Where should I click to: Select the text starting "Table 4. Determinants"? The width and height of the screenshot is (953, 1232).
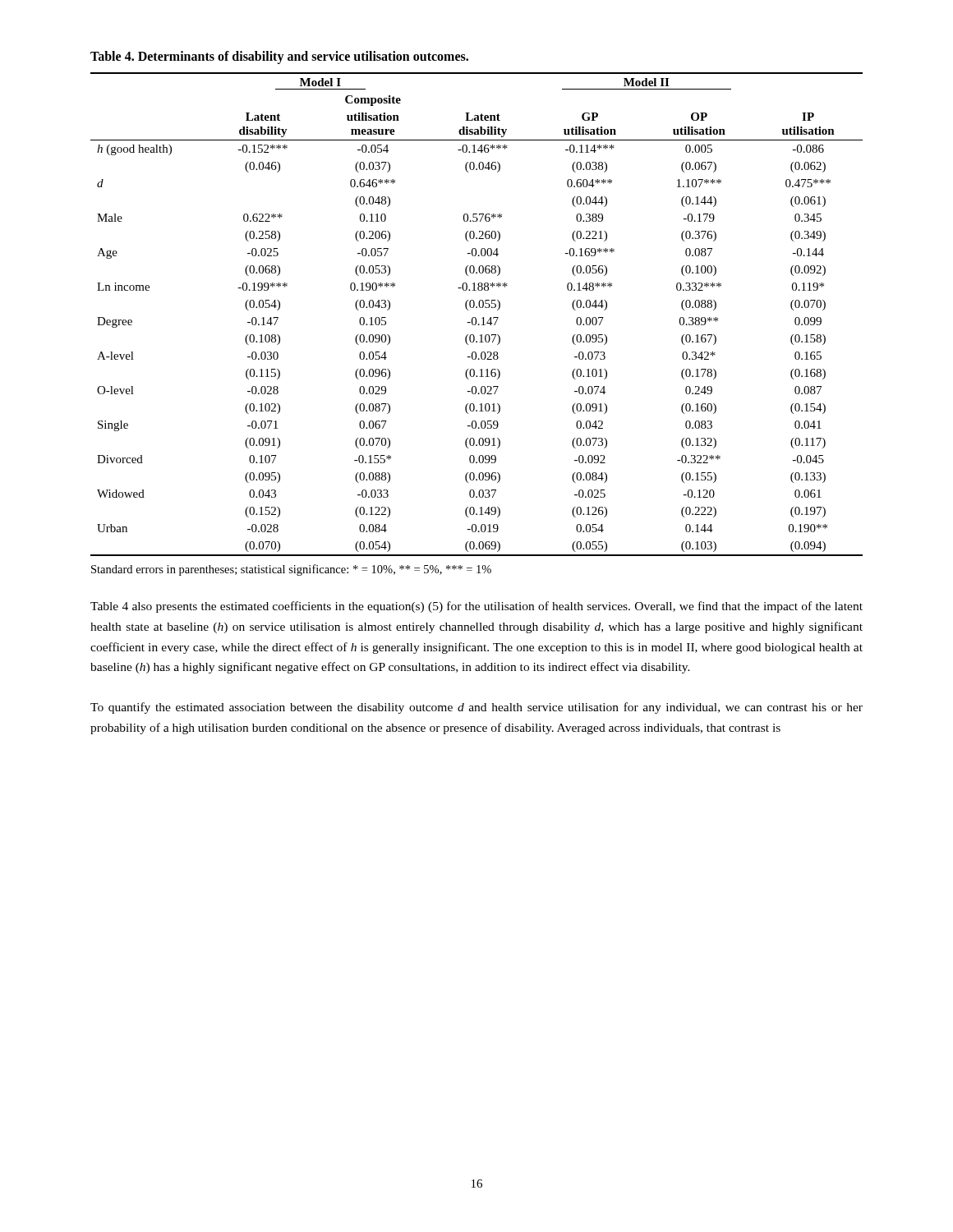point(280,56)
